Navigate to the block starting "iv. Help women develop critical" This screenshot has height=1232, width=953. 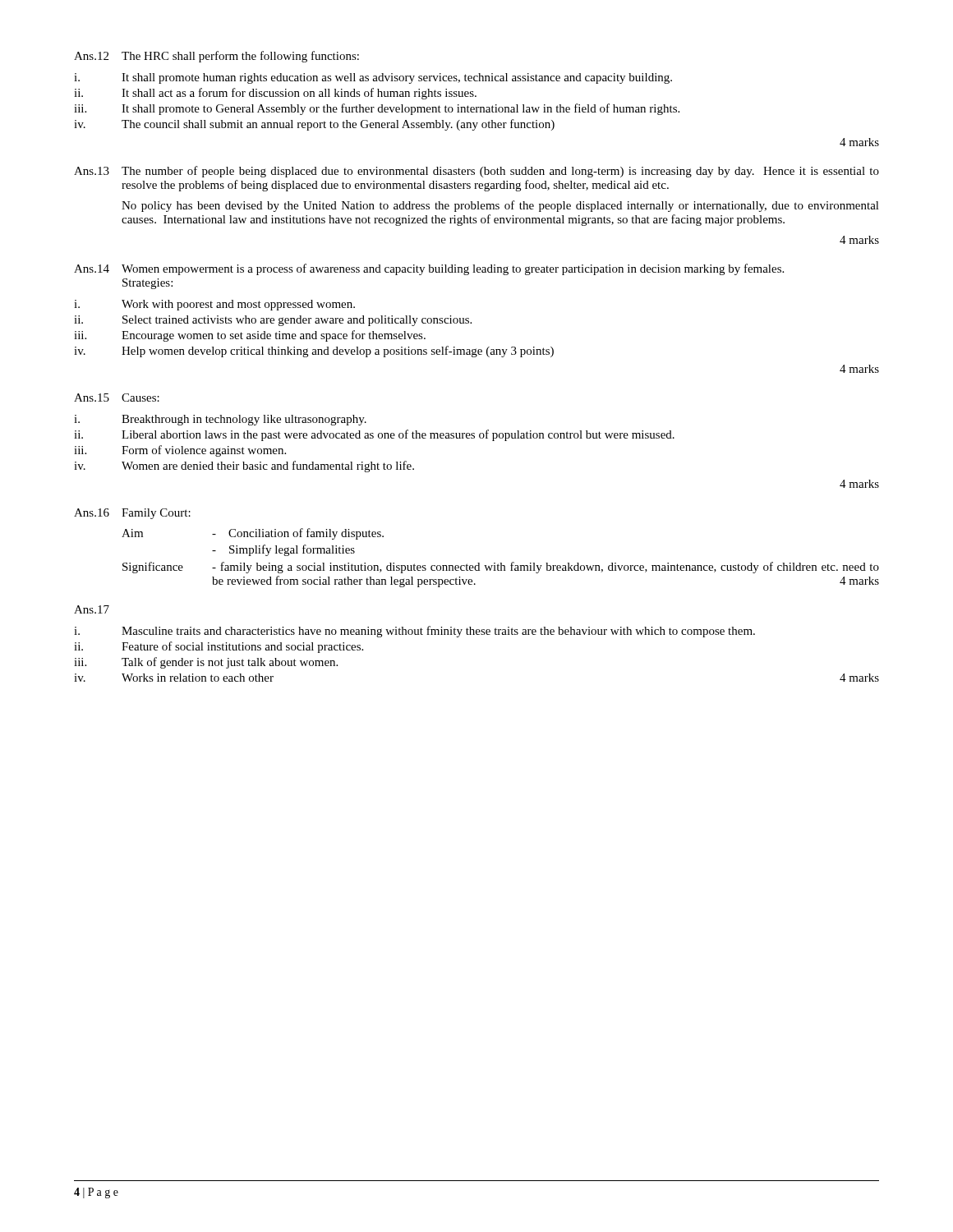click(476, 351)
